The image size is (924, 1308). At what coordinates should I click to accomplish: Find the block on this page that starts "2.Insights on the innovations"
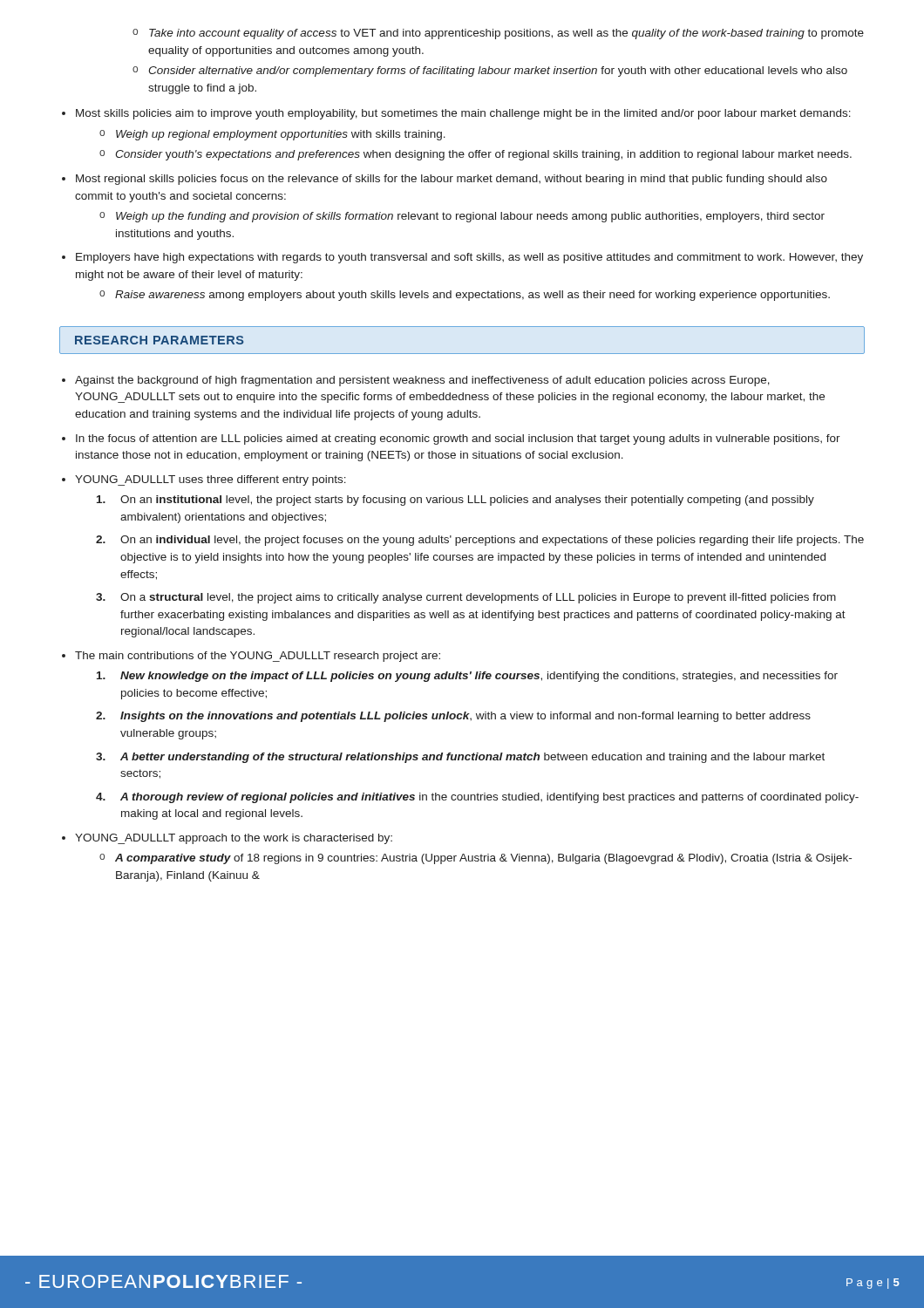coord(453,724)
